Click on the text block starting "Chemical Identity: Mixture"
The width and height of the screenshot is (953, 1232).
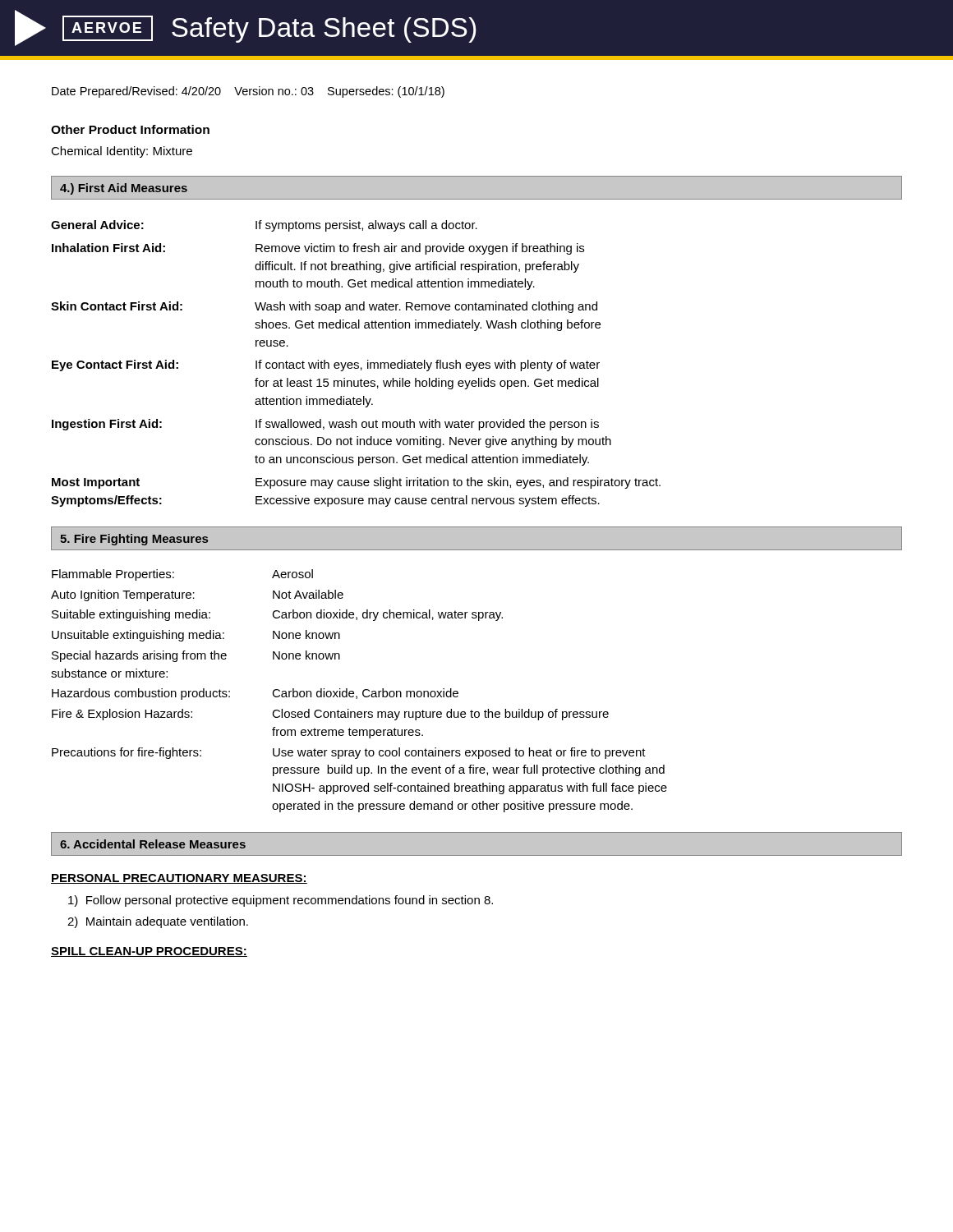[x=122, y=151]
